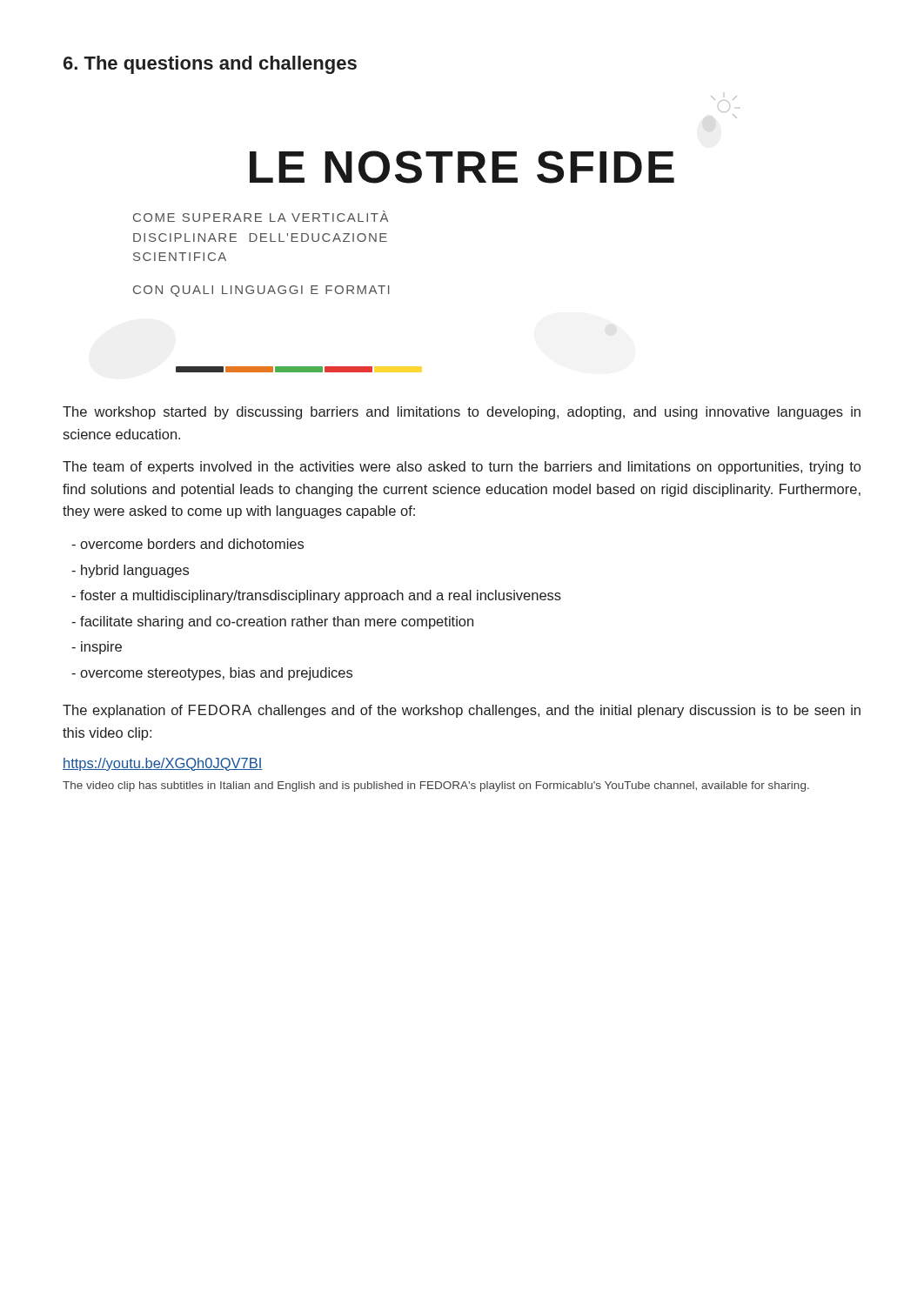Click on the text block that reads "The team of experts involved in the"
924x1305 pixels.
[462, 490]
